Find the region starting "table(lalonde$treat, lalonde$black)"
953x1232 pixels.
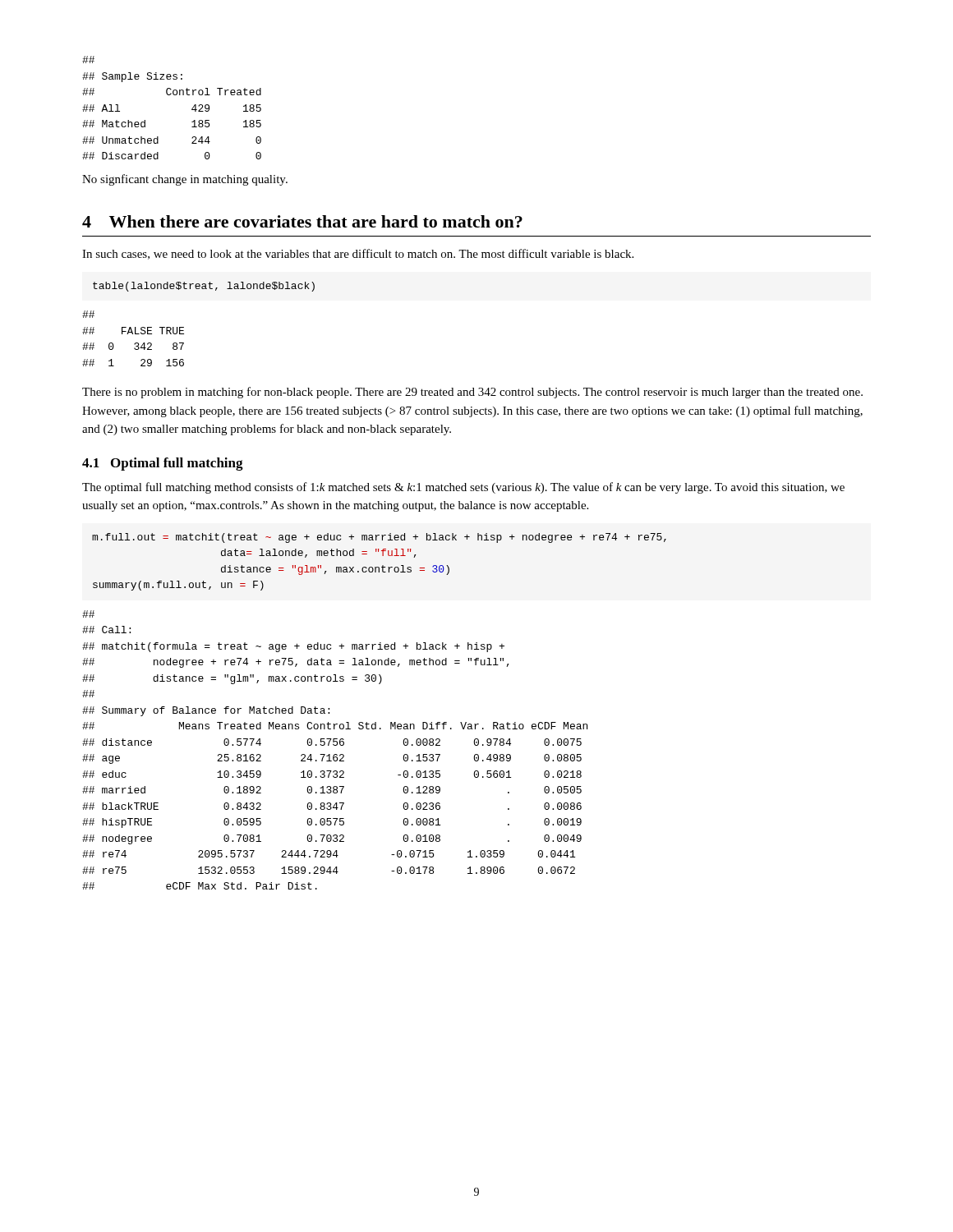coord(204,287)
